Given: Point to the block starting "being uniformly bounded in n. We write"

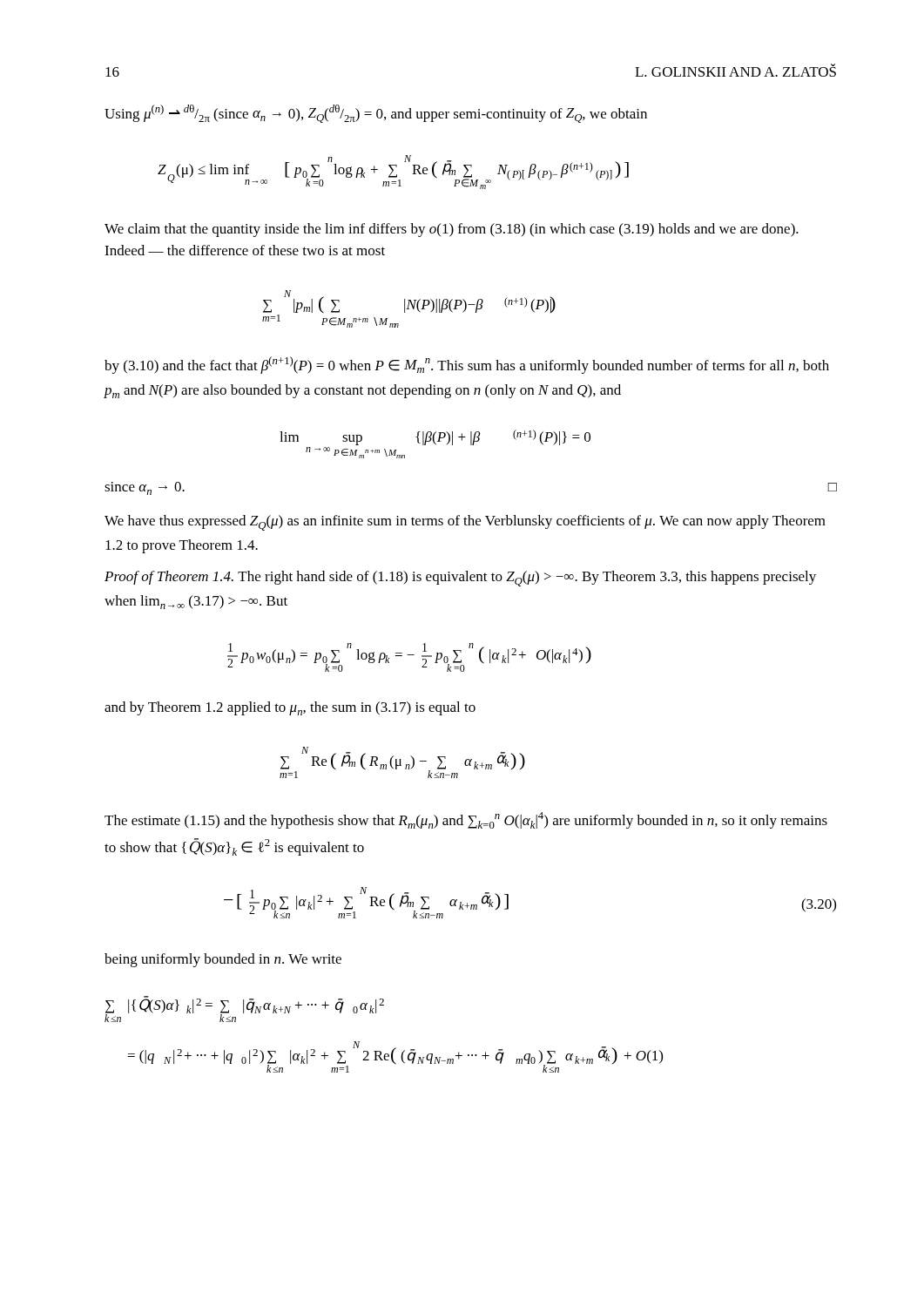Looking at the screenshot, I should tap(223, 959).
